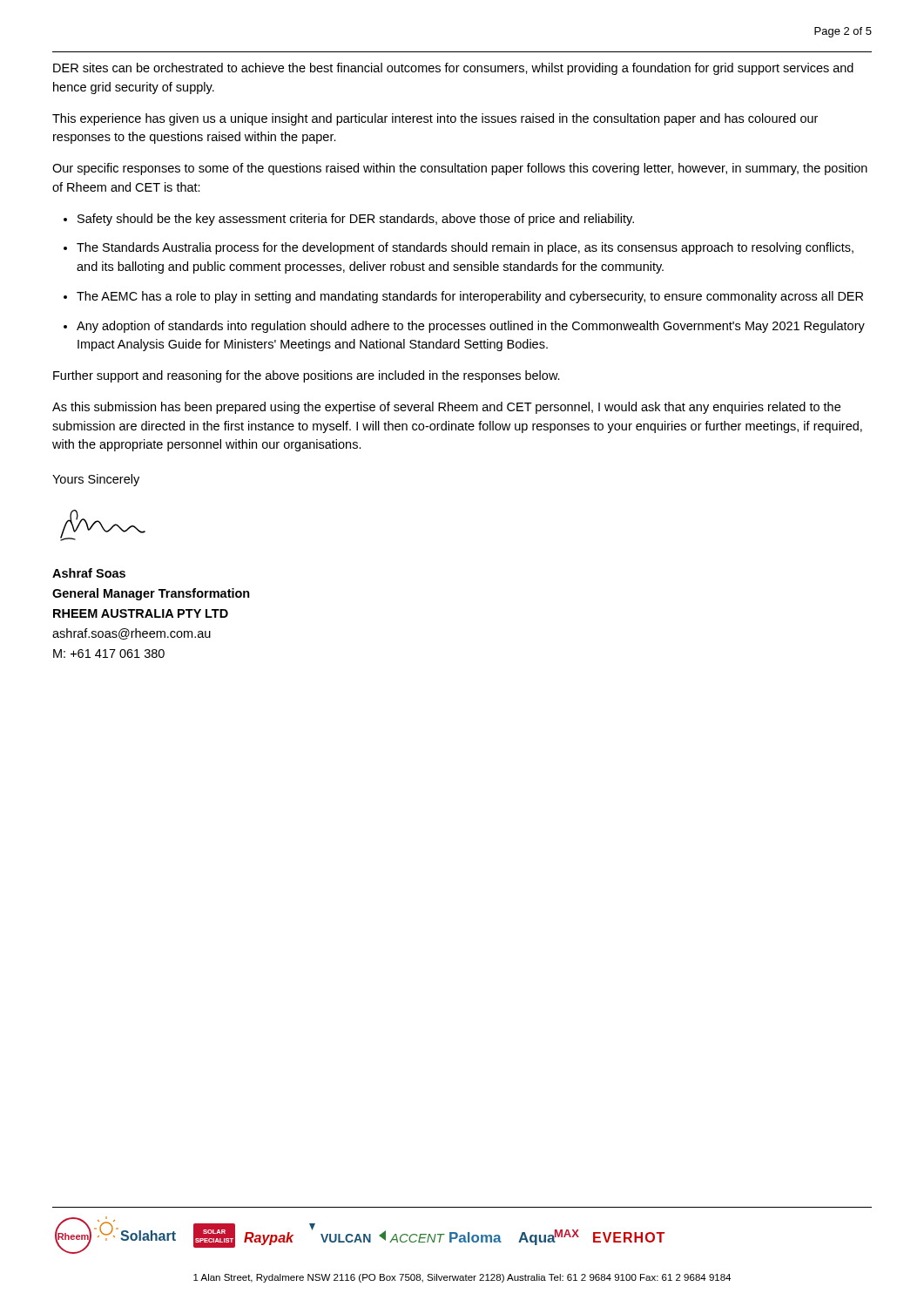Select the block starting "DER sites can be"
Viewport: 924px width, 1307px height.
point(453,77)
